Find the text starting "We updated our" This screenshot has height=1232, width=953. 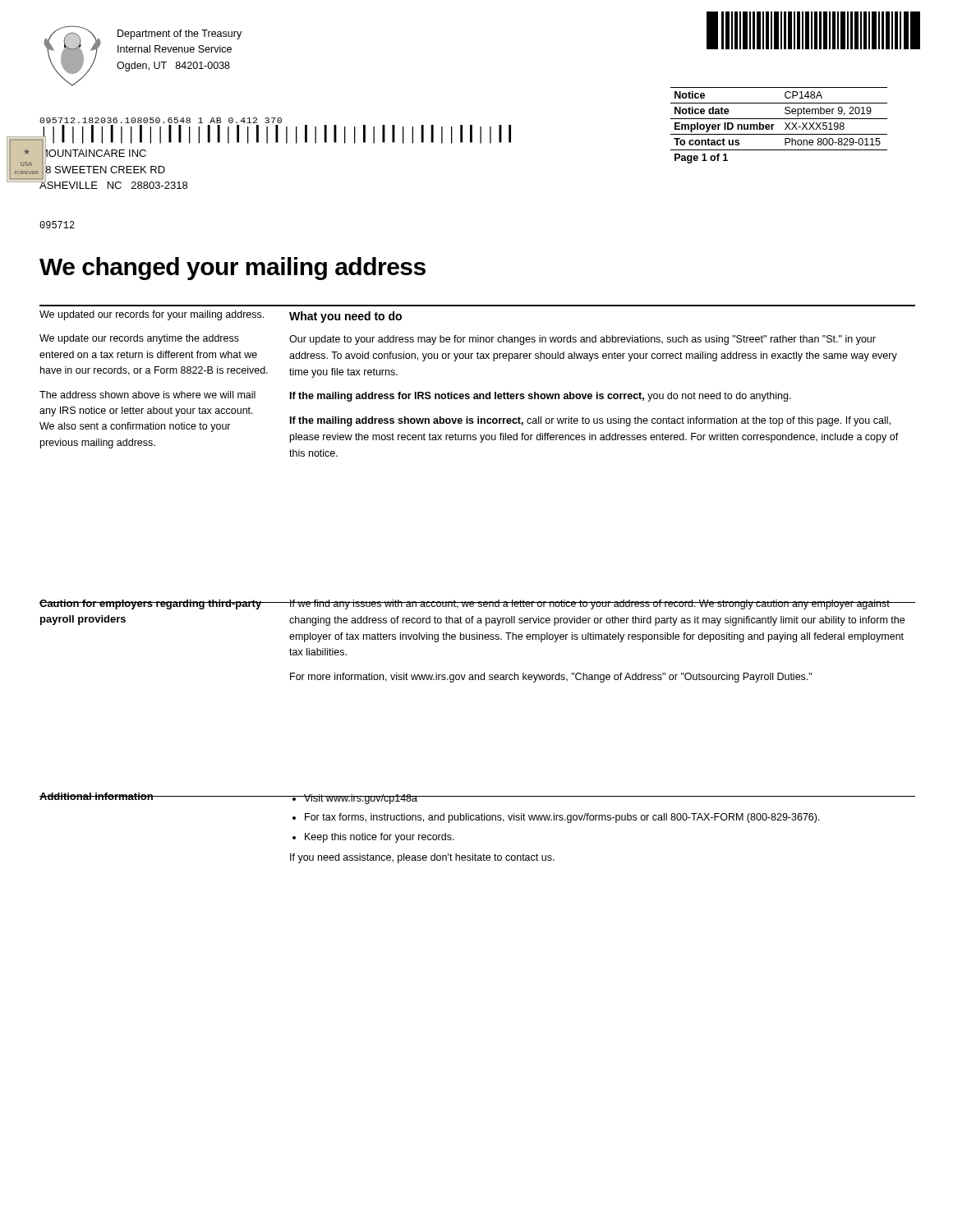click(154, 379)
